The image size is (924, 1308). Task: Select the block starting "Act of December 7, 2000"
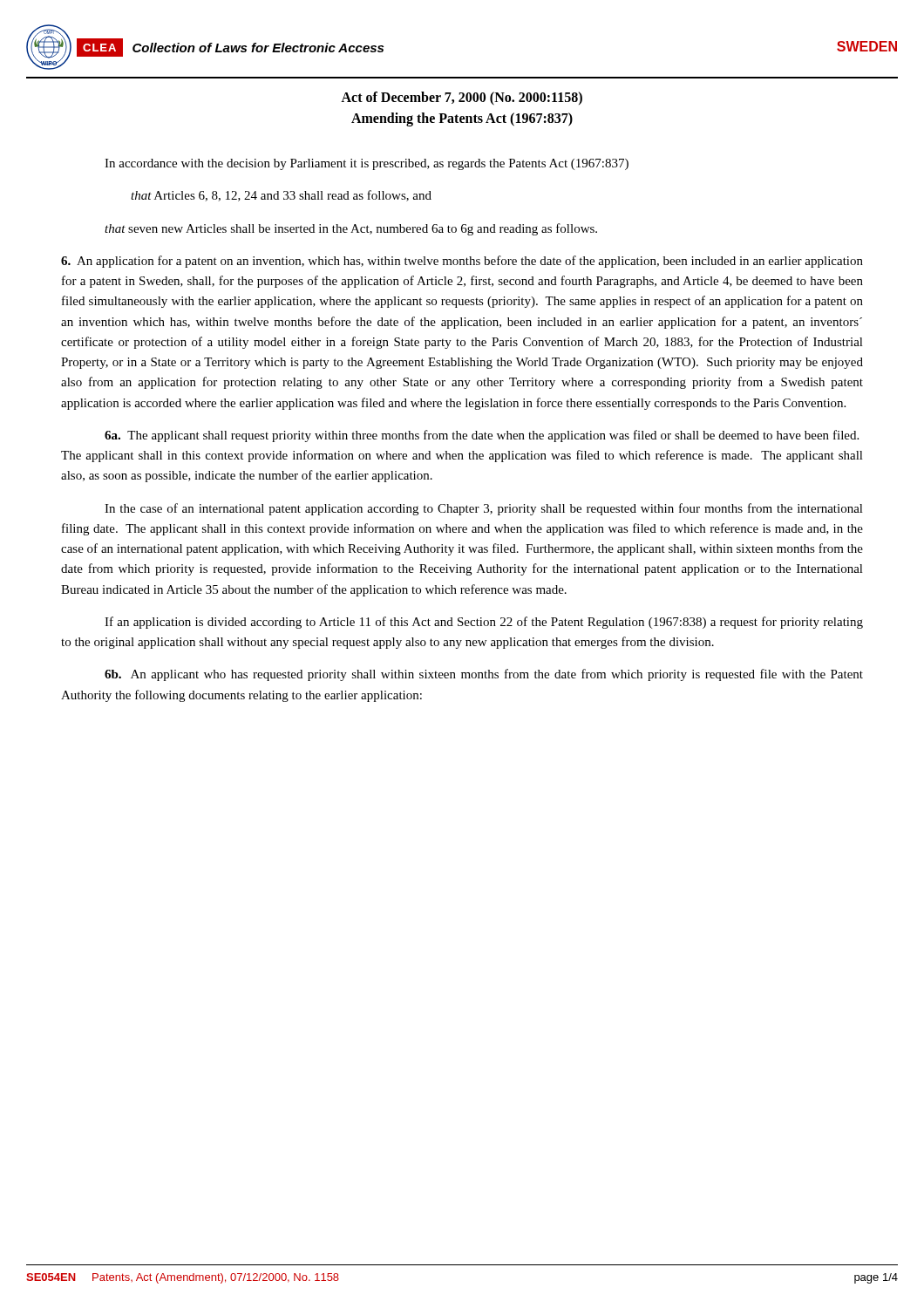pyautogui.click(x=462, y=108)
